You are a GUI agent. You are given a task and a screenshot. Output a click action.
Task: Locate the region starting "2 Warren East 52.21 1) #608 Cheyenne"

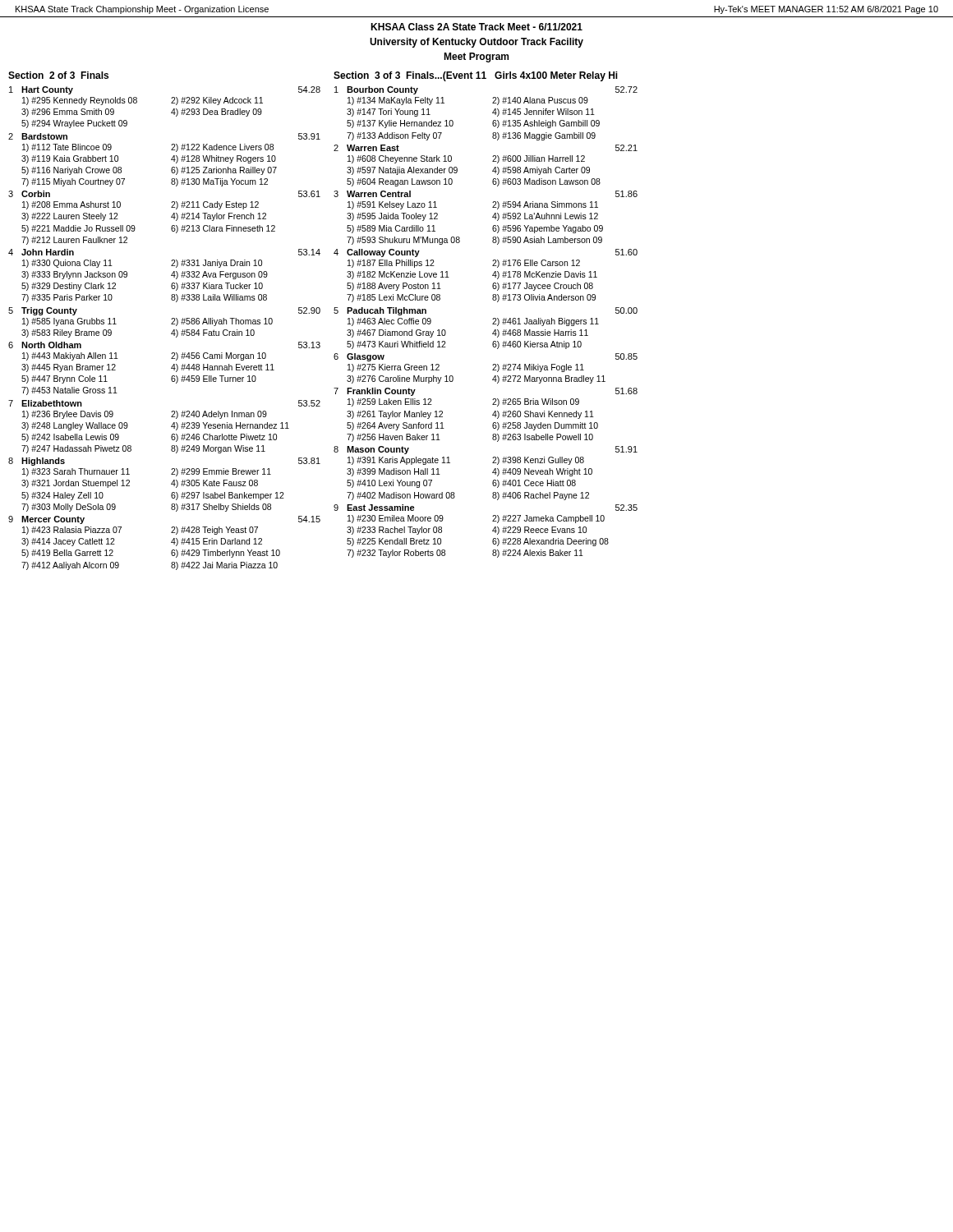click(486, 165)
